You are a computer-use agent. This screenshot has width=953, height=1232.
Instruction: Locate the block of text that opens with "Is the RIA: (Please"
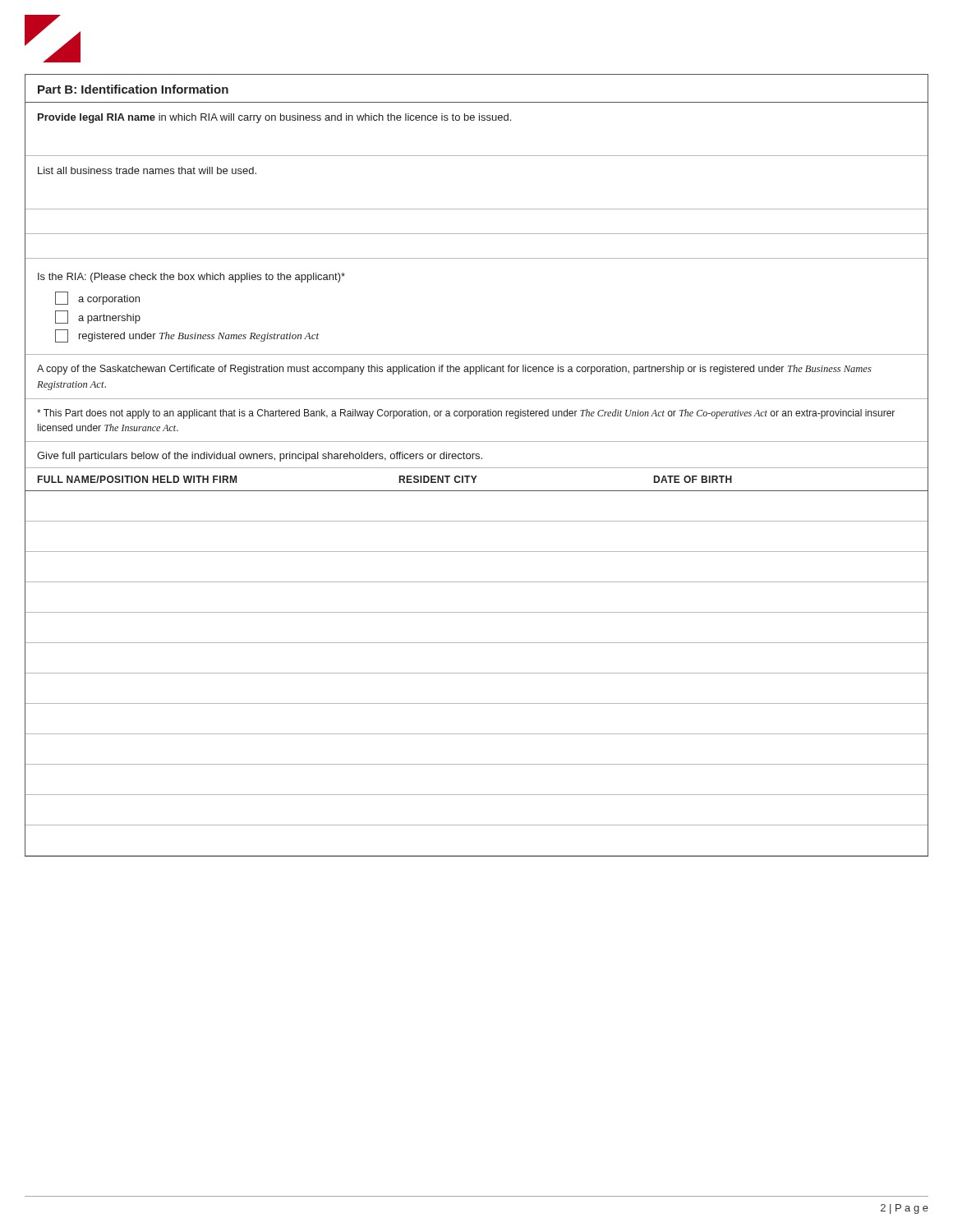tap(191, 276)
